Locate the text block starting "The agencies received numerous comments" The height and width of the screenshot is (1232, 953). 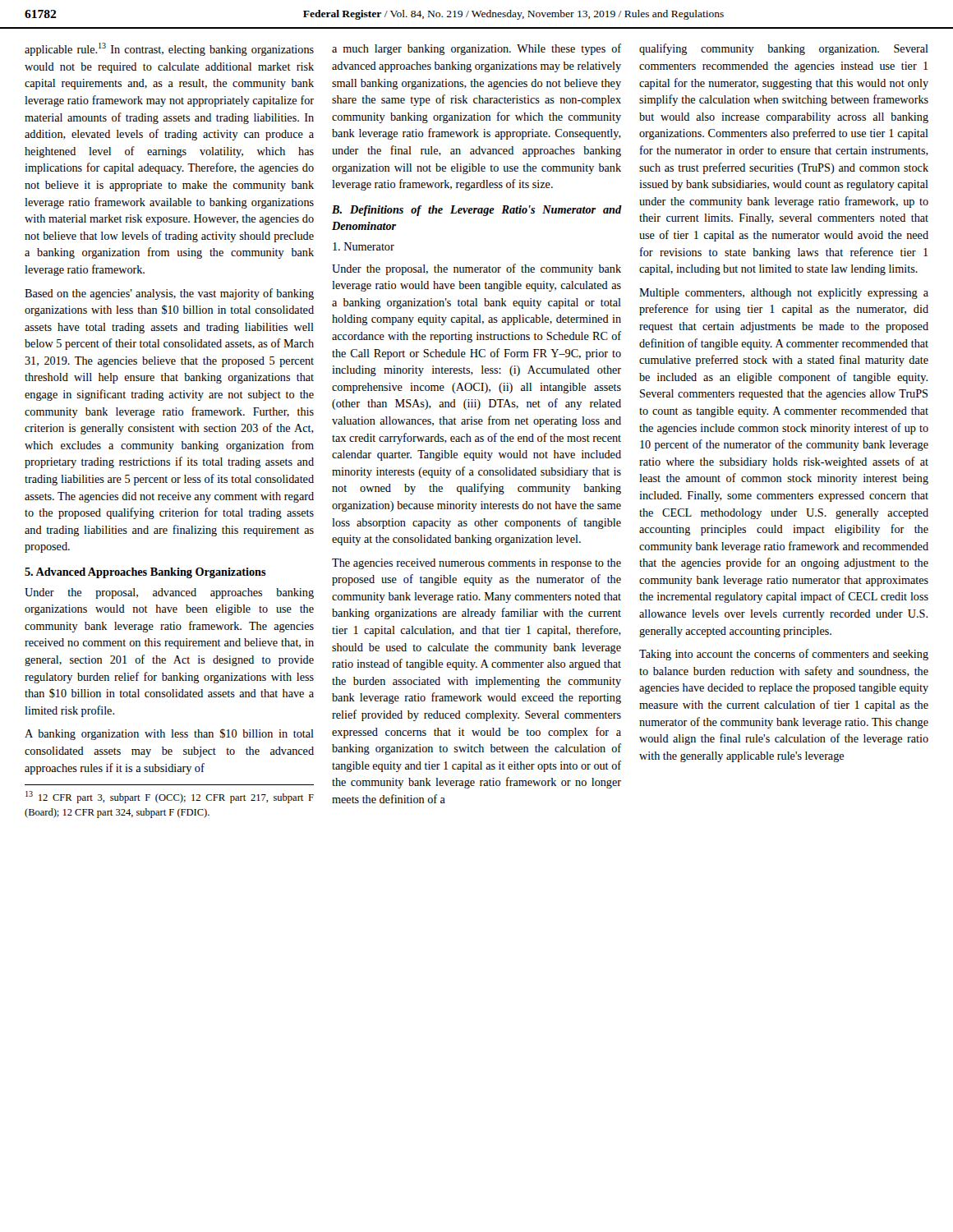[476, 681]
